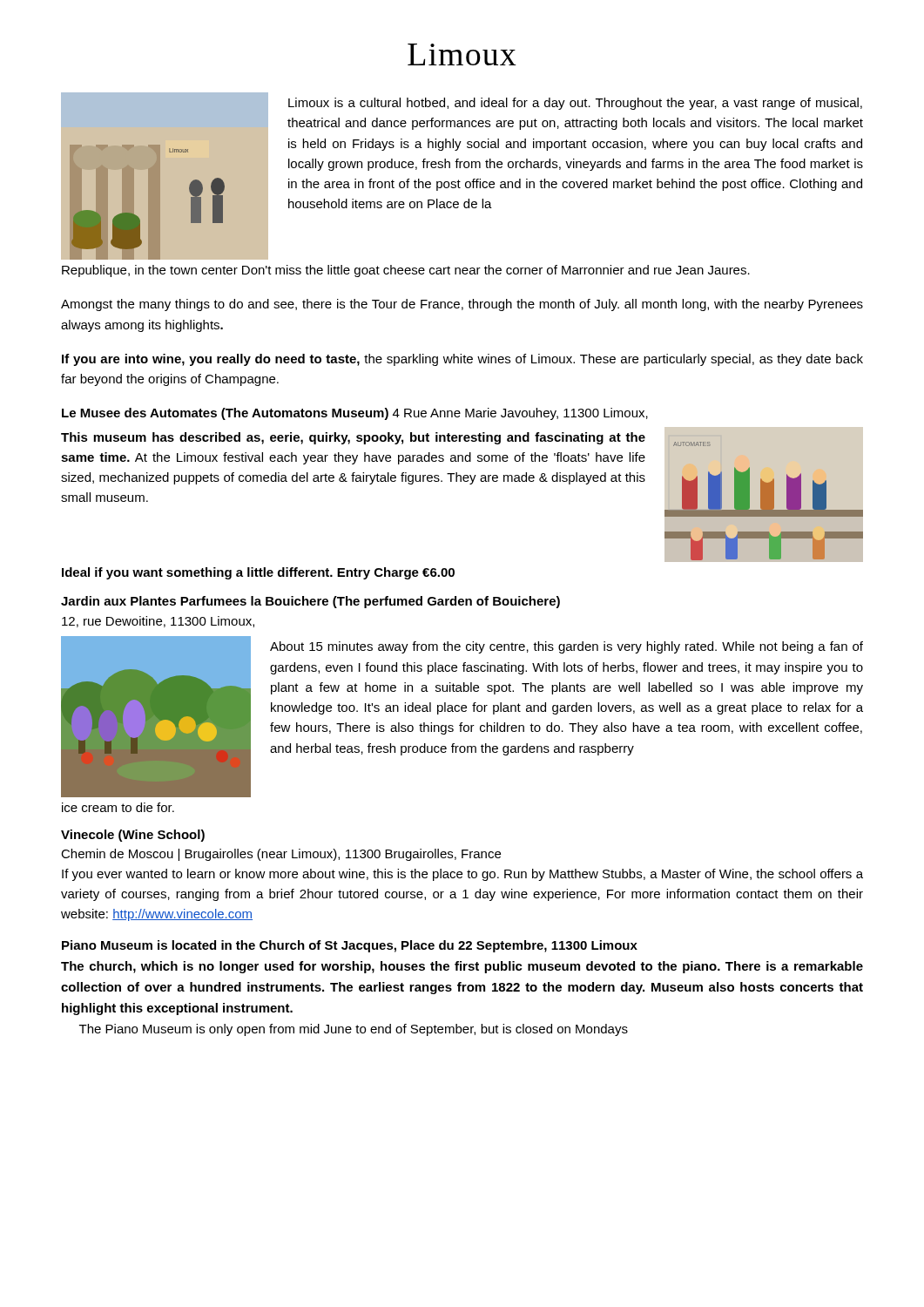Select the section header
Screen dimensions: 1307x924
point(133,834)
